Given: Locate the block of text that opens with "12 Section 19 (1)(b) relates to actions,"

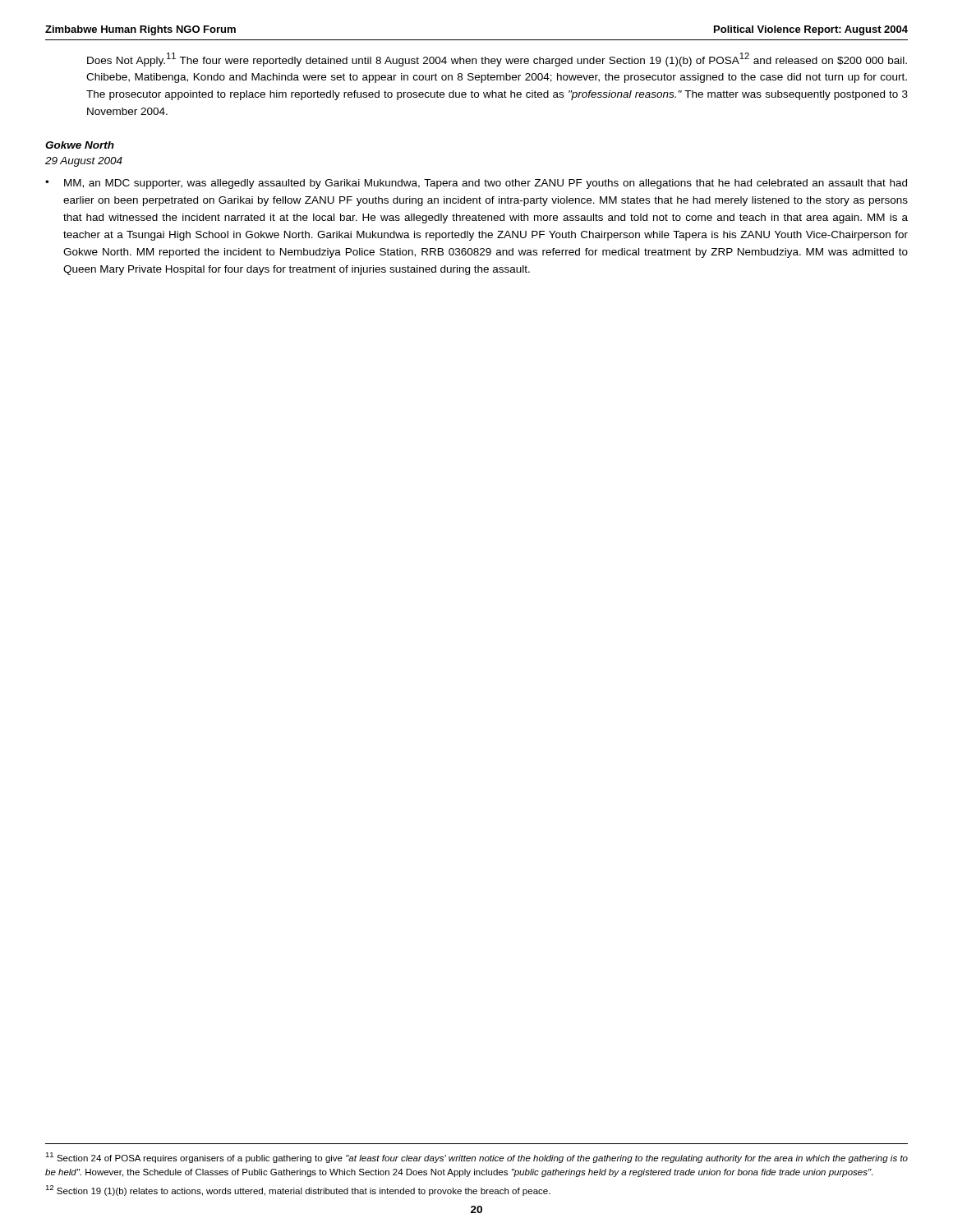Looking at the screenshot, I should [298, 1189].
